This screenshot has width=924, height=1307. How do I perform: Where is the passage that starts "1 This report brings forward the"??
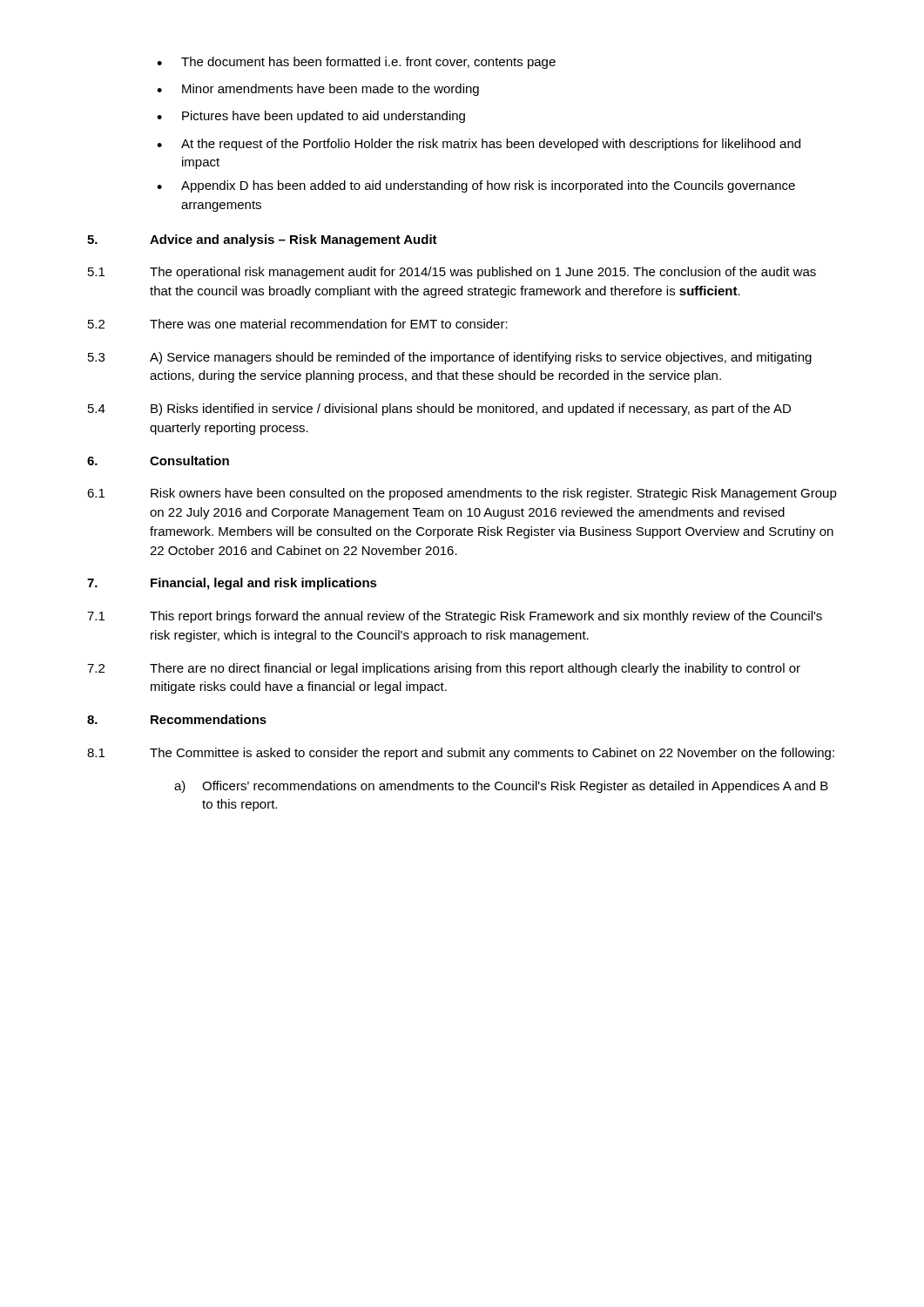pos(462,625)
